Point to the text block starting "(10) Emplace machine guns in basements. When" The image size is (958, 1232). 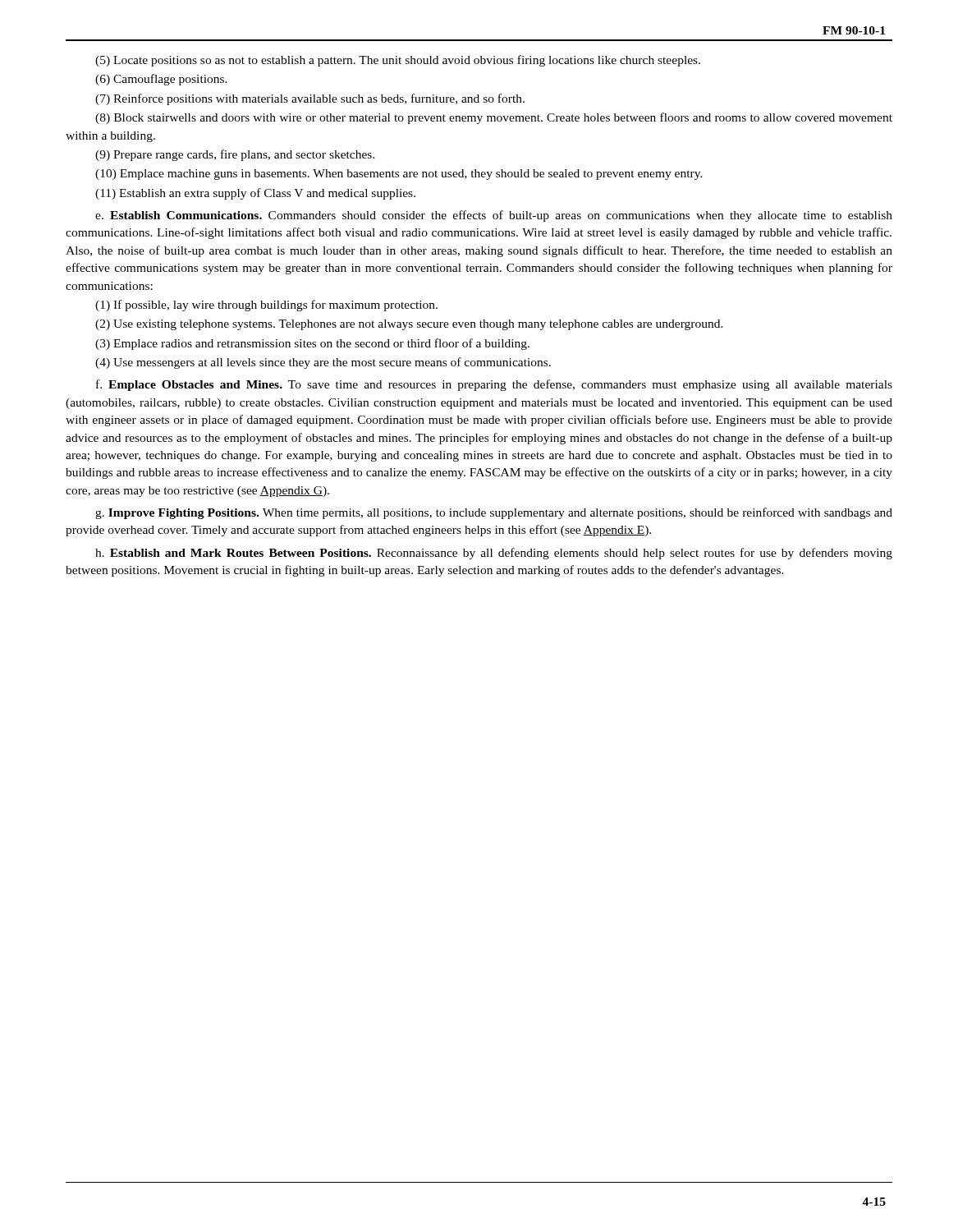click(x=479, y=173)
